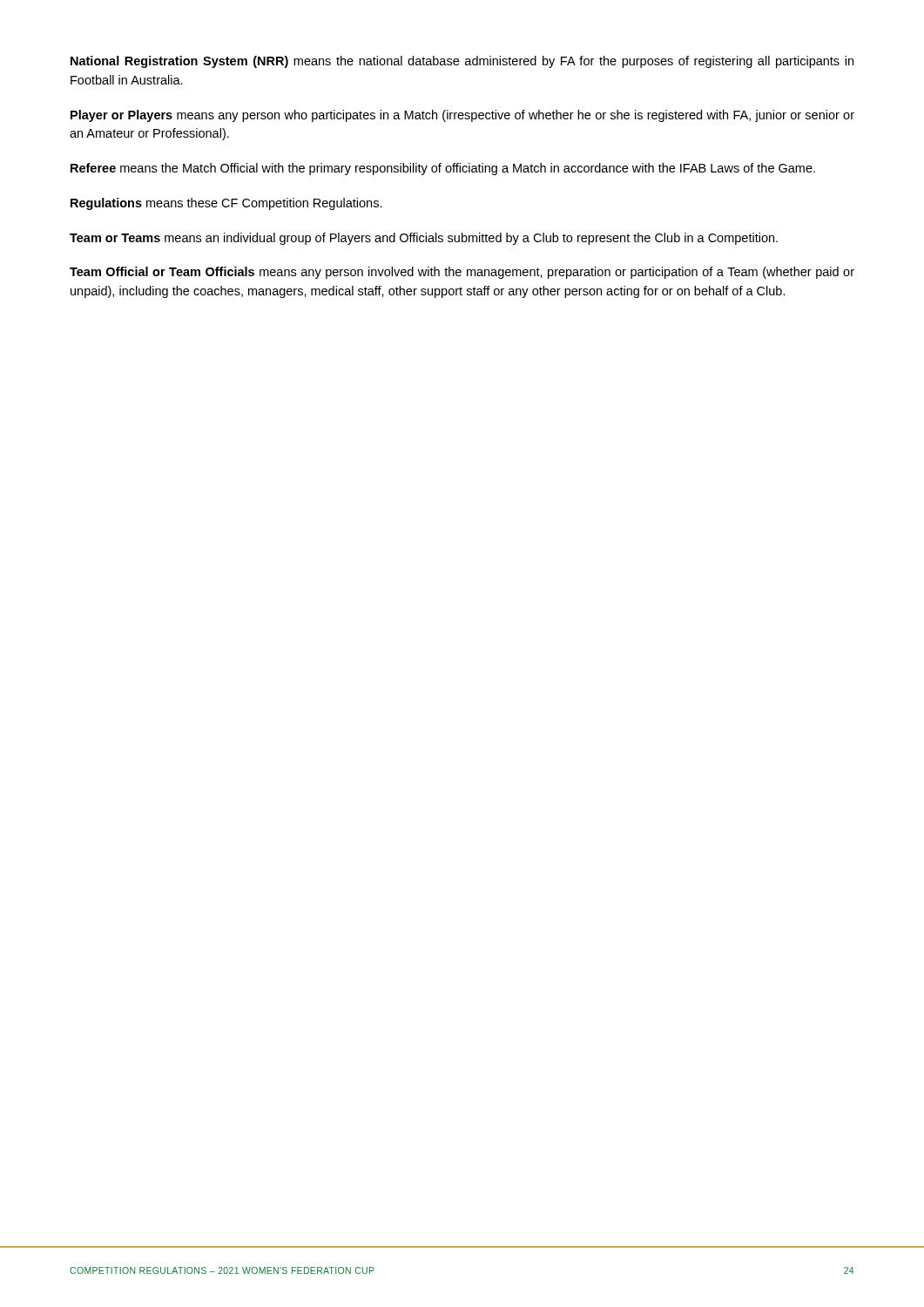Where is the passage that starts "Referee means the Match Official with"?
The width and height of the screenshot is (924, 1307).
443,168
